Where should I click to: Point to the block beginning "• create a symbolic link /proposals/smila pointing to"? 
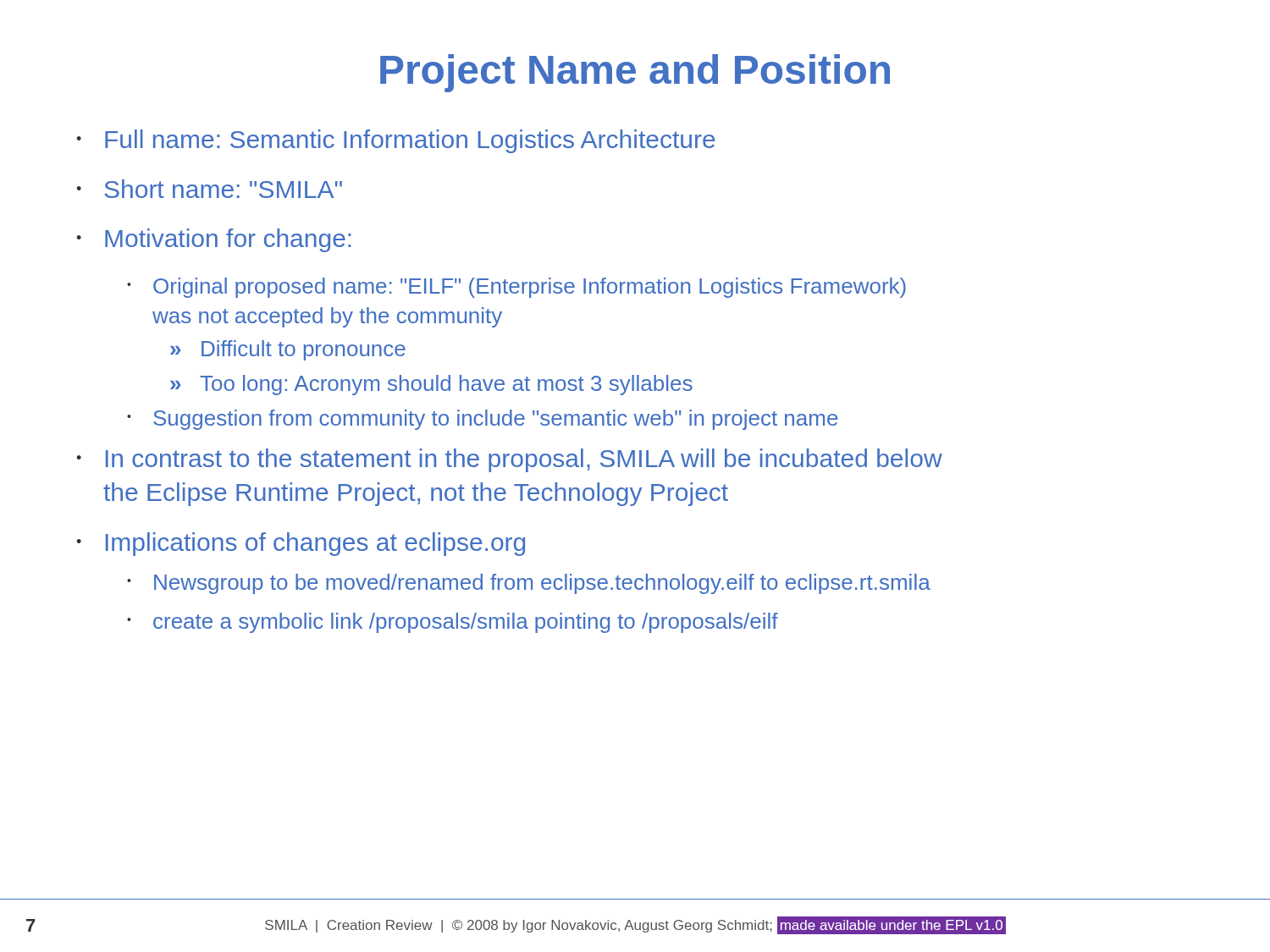pos(660,621)
